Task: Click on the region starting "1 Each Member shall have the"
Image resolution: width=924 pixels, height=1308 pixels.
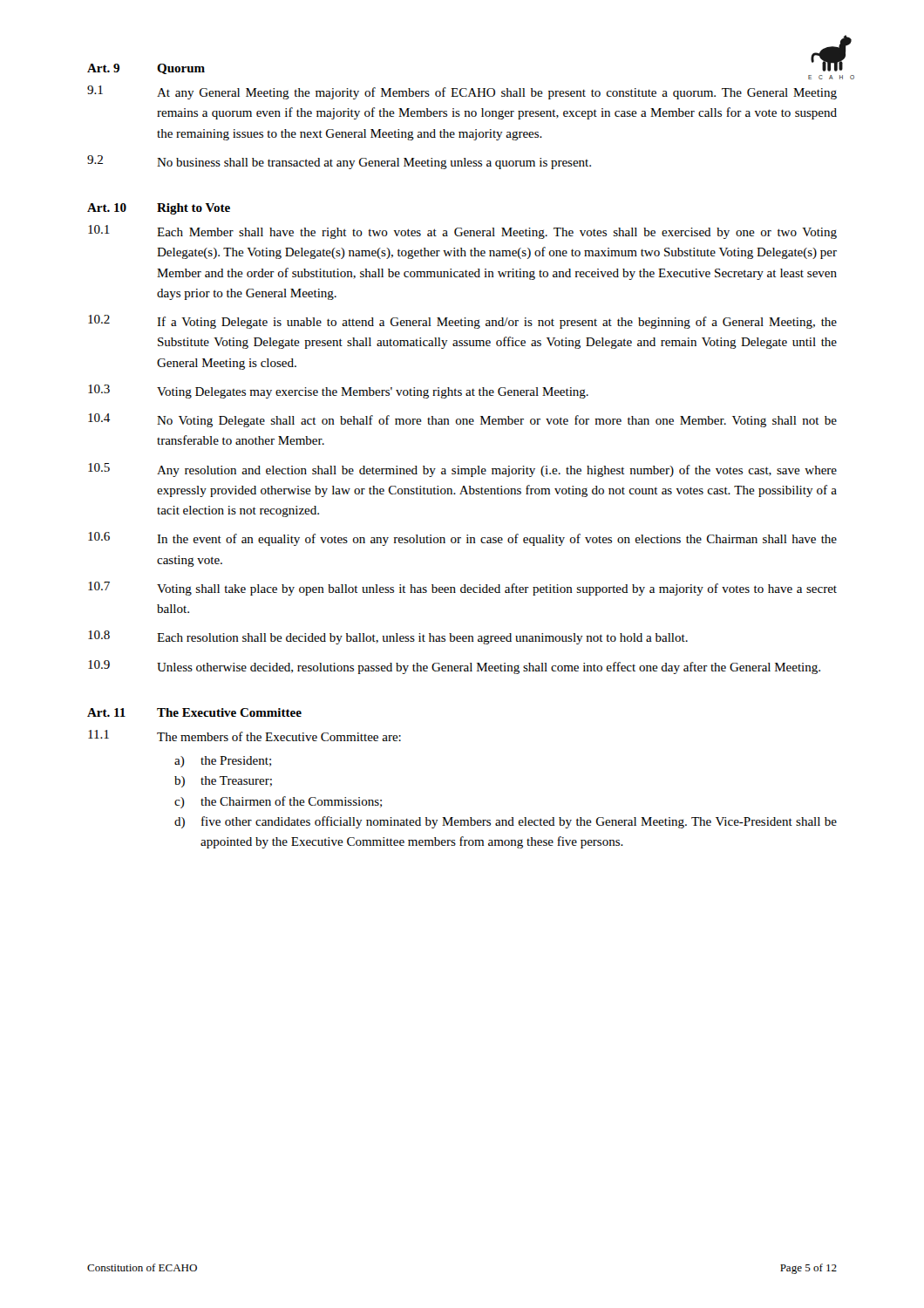Action: [x=462, y=263]
